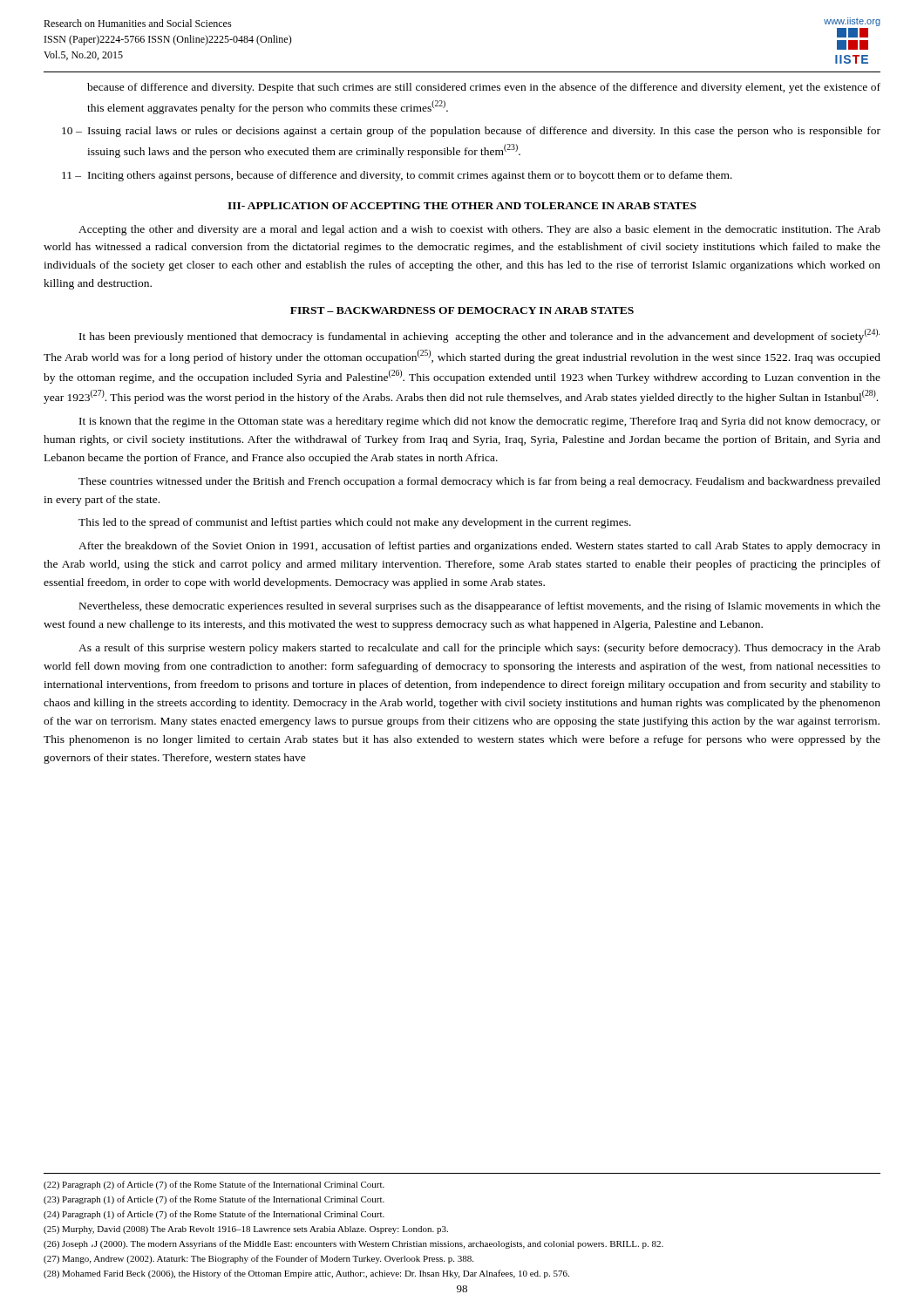This screenshot has height=1308, width=924.
Task: Click on the text block that reads "because of difference and diversity. Despite"
Action: click(484, 97)
